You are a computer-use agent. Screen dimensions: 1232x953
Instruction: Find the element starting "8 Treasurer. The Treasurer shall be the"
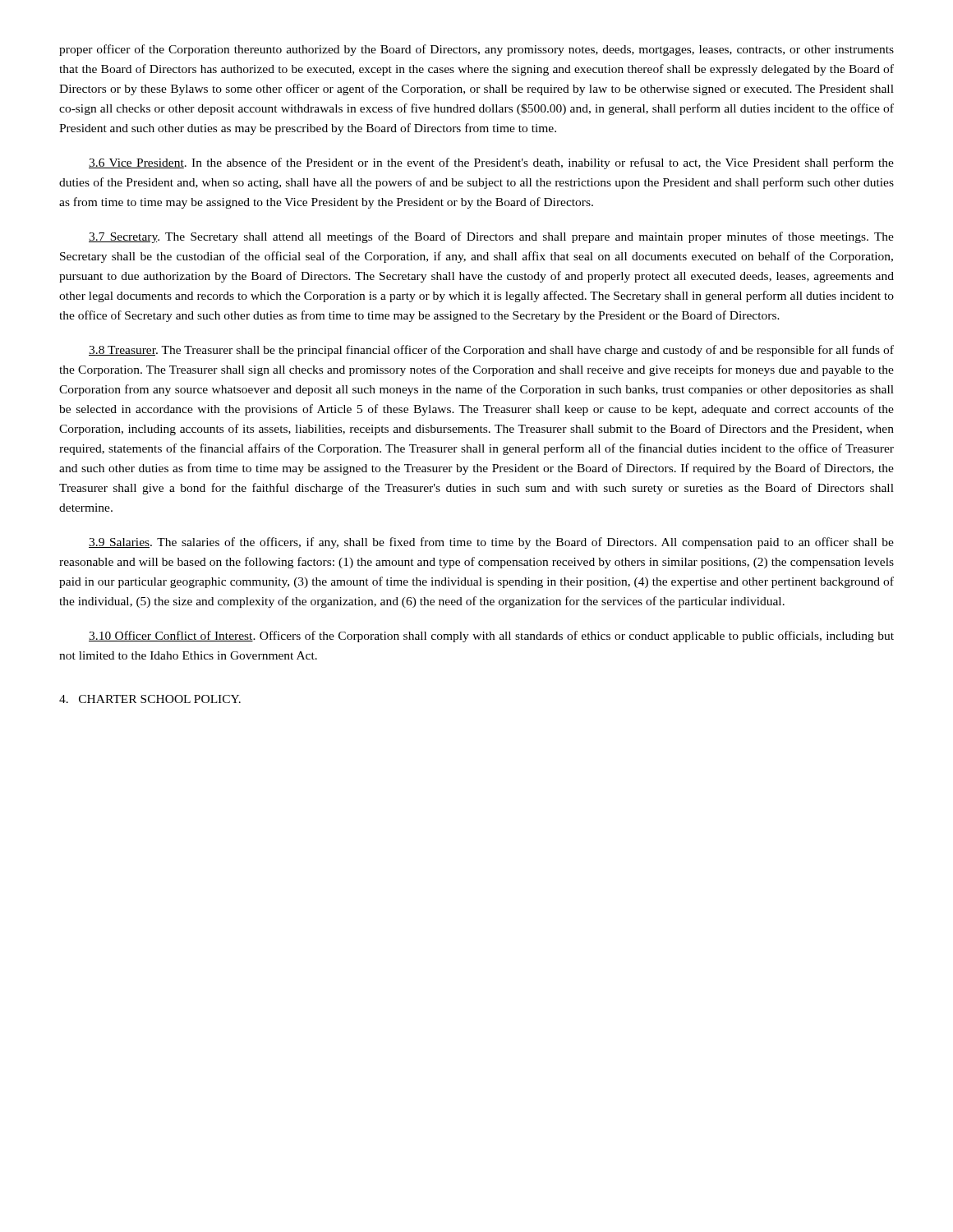476,429
